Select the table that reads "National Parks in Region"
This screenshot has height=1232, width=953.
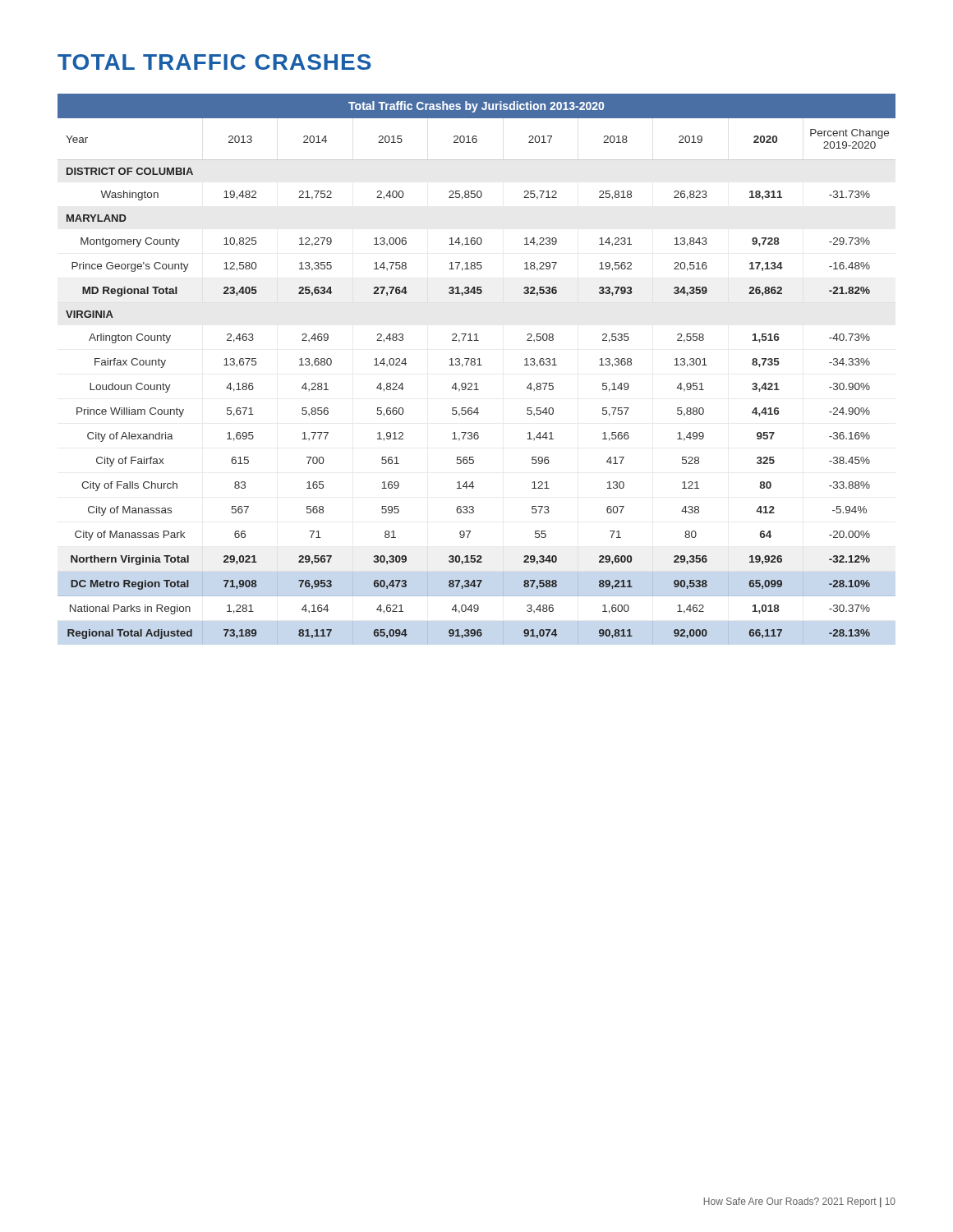476,369
